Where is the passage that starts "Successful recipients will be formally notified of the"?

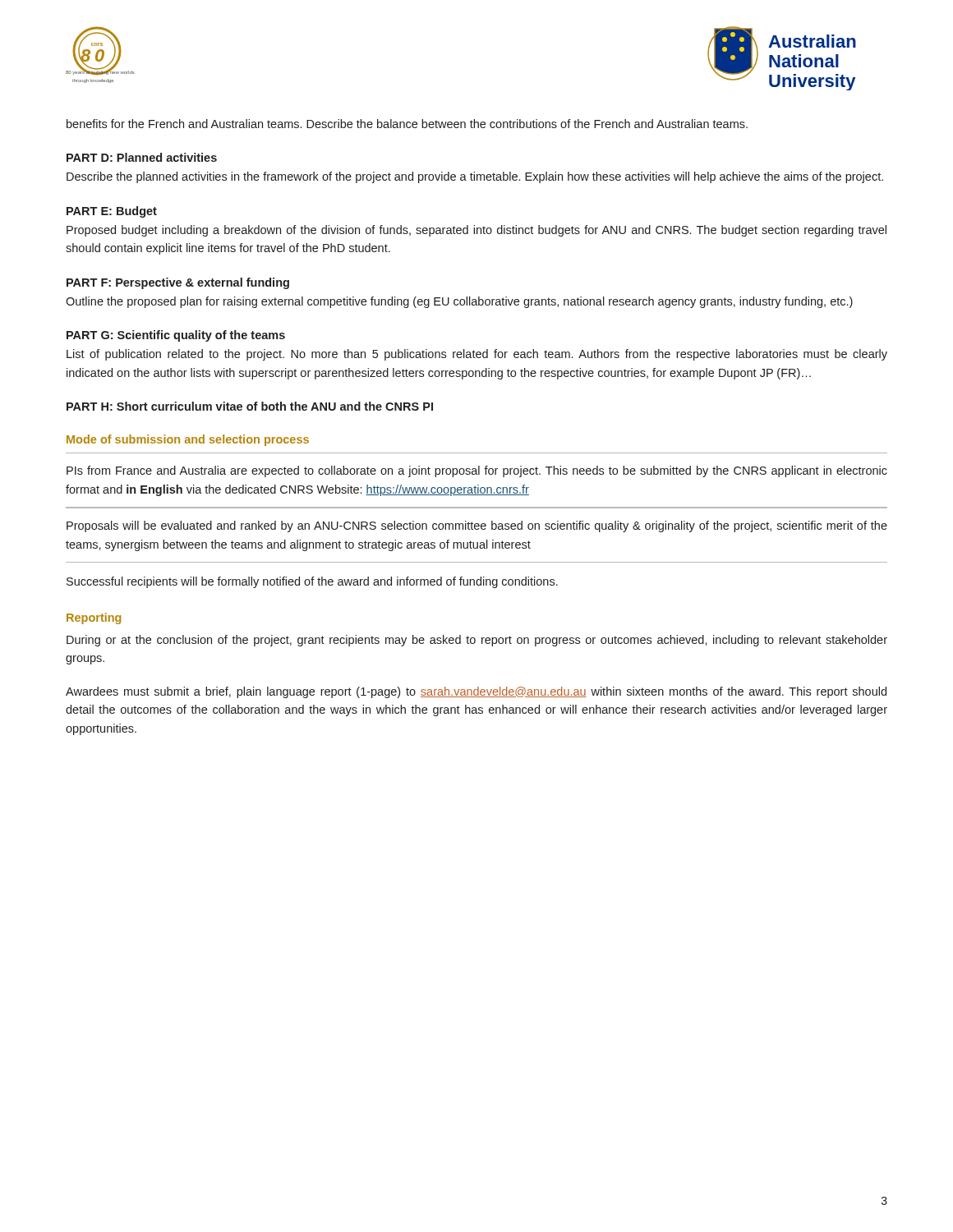[312, 582]
